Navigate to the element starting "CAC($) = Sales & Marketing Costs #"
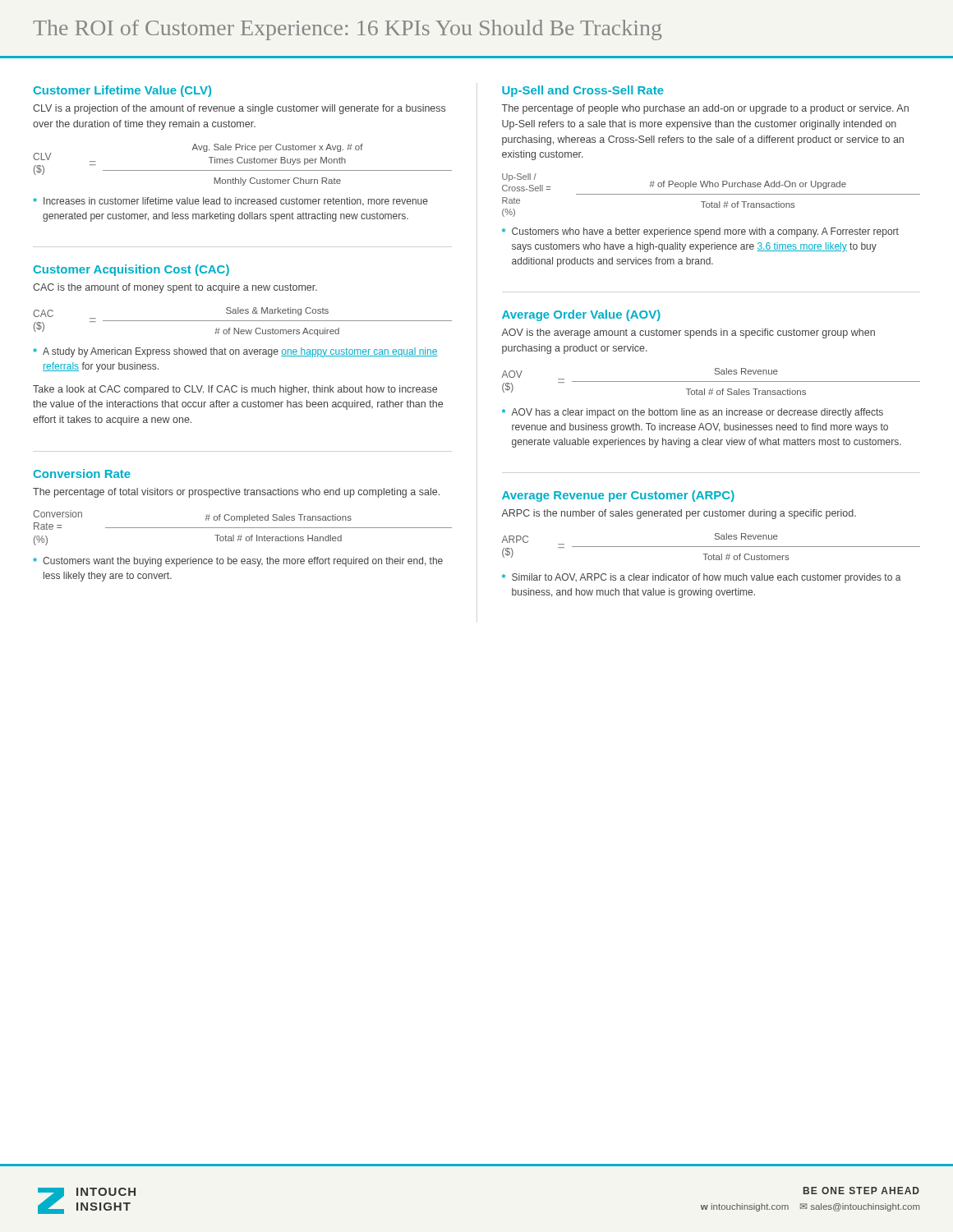The image size is (953, 1232). 242,320
